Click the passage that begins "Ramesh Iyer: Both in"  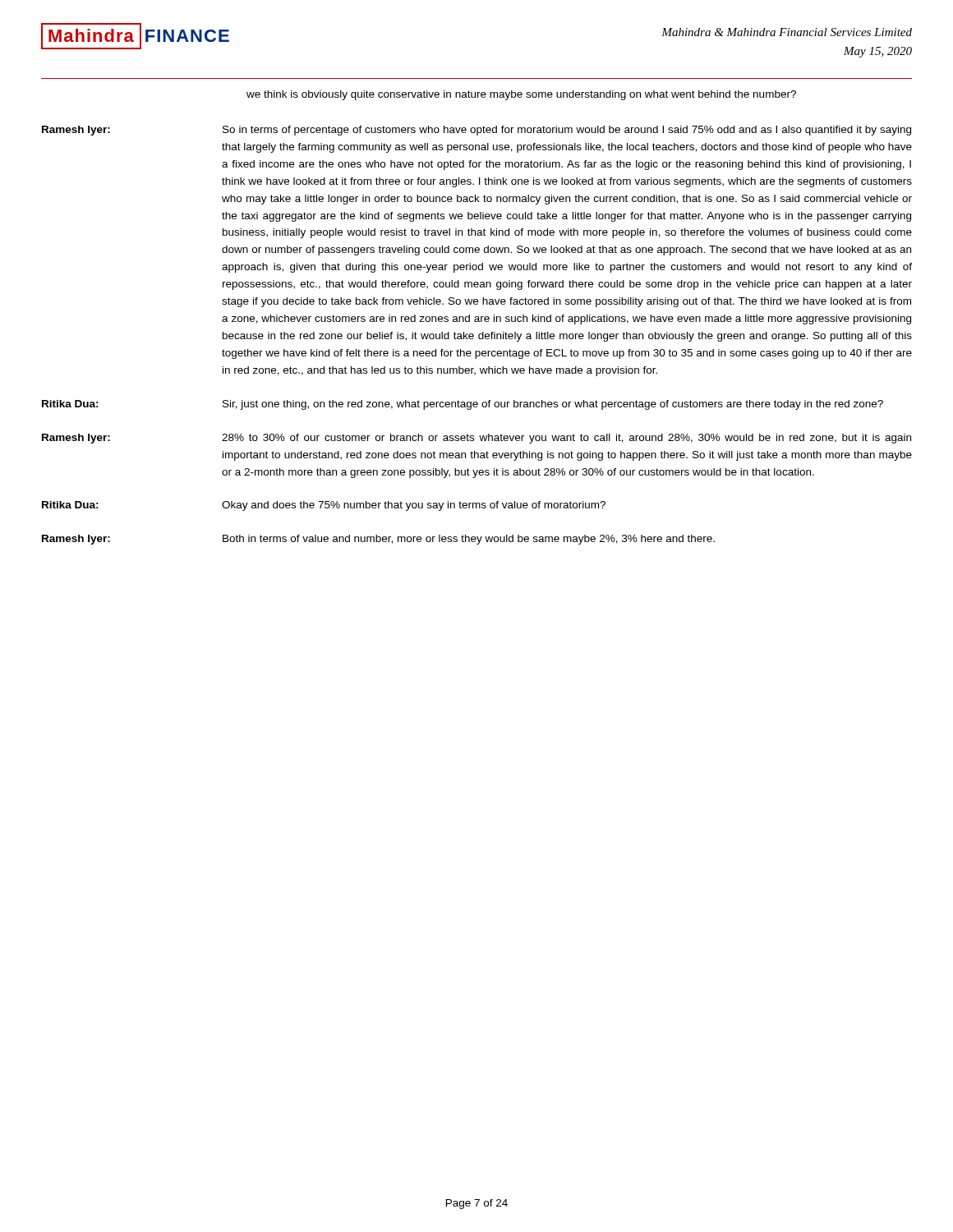[x=476, y=539]
